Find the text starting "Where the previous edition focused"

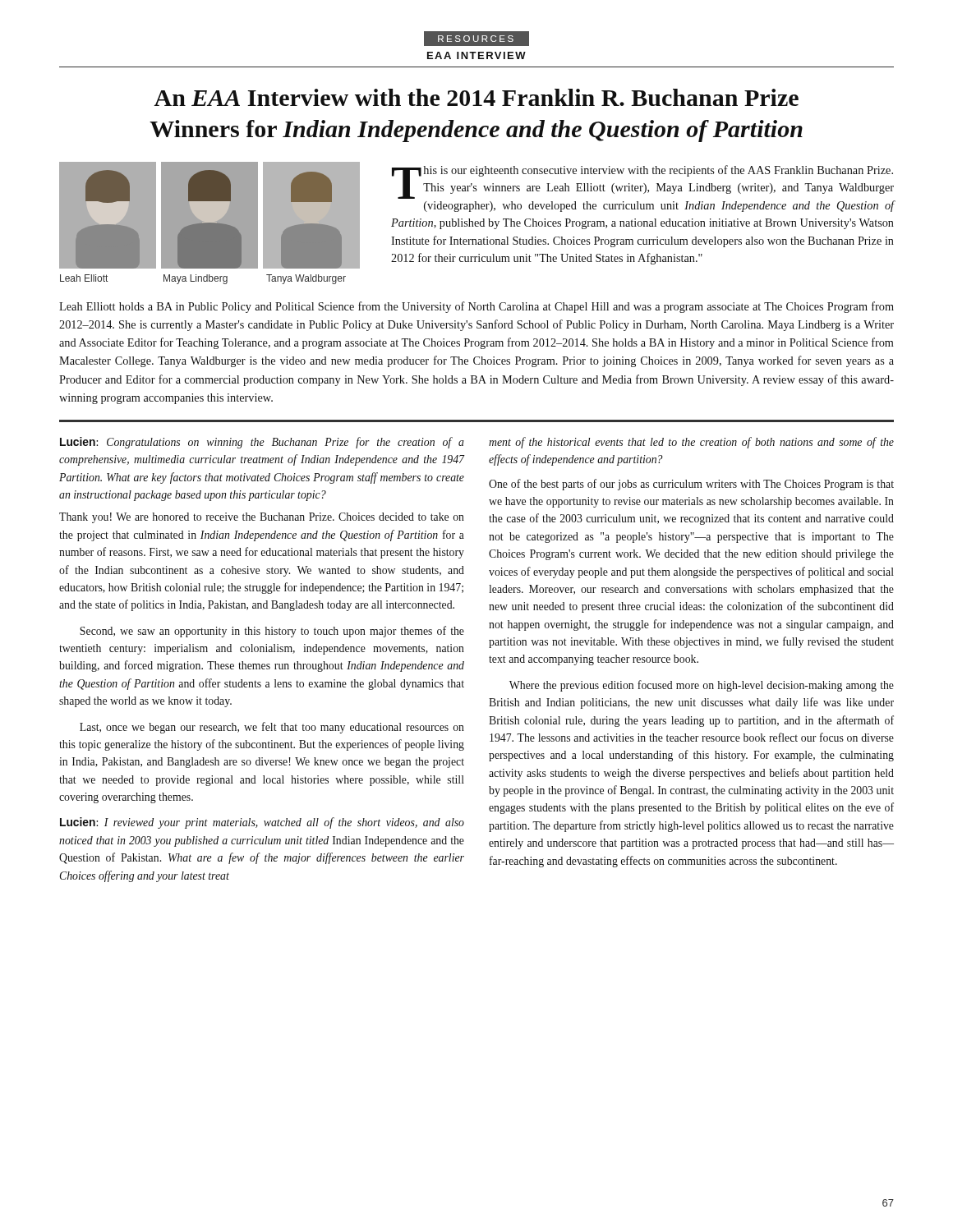691,773
